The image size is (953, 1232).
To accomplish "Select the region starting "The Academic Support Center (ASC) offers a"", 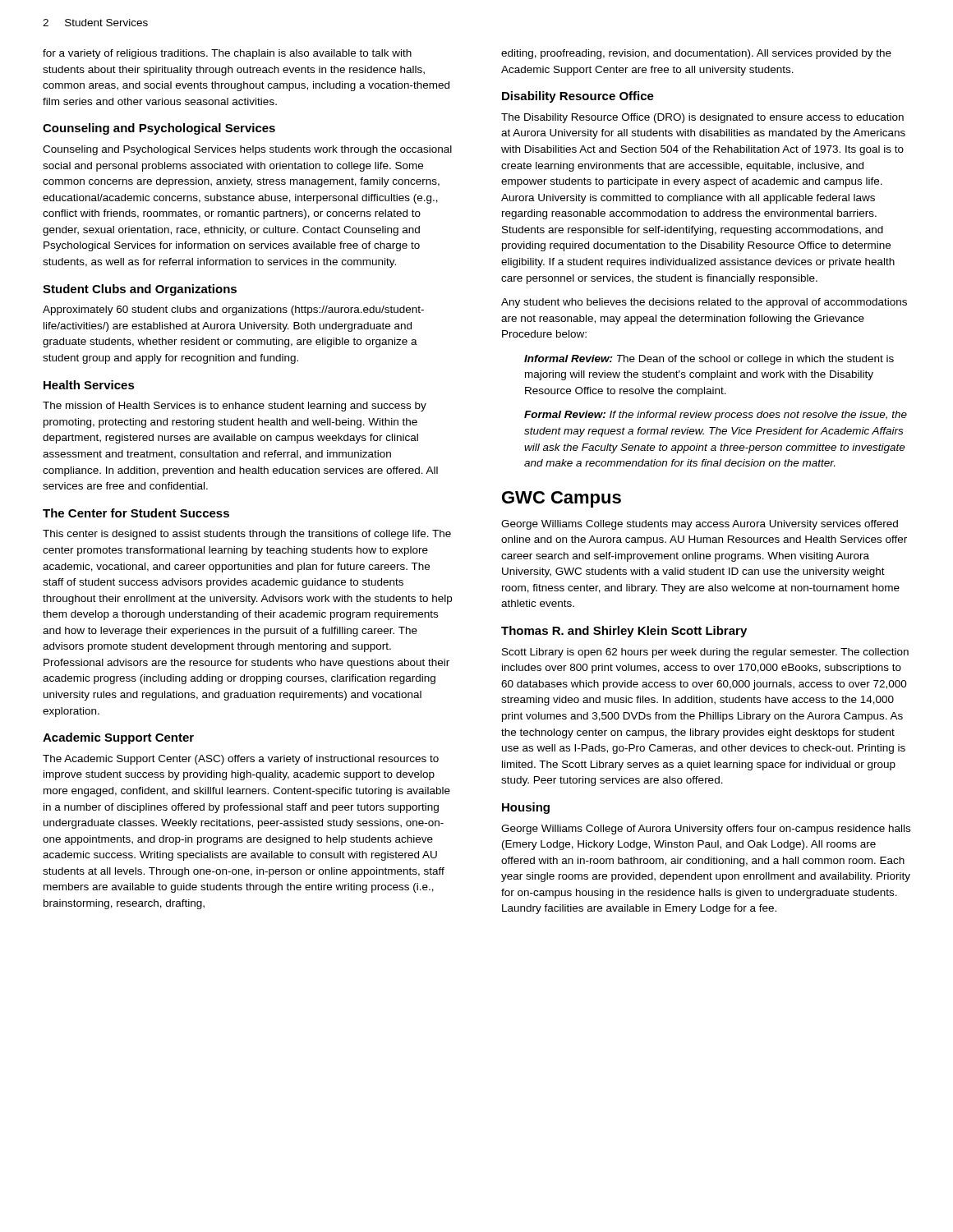I will [248, 831].
